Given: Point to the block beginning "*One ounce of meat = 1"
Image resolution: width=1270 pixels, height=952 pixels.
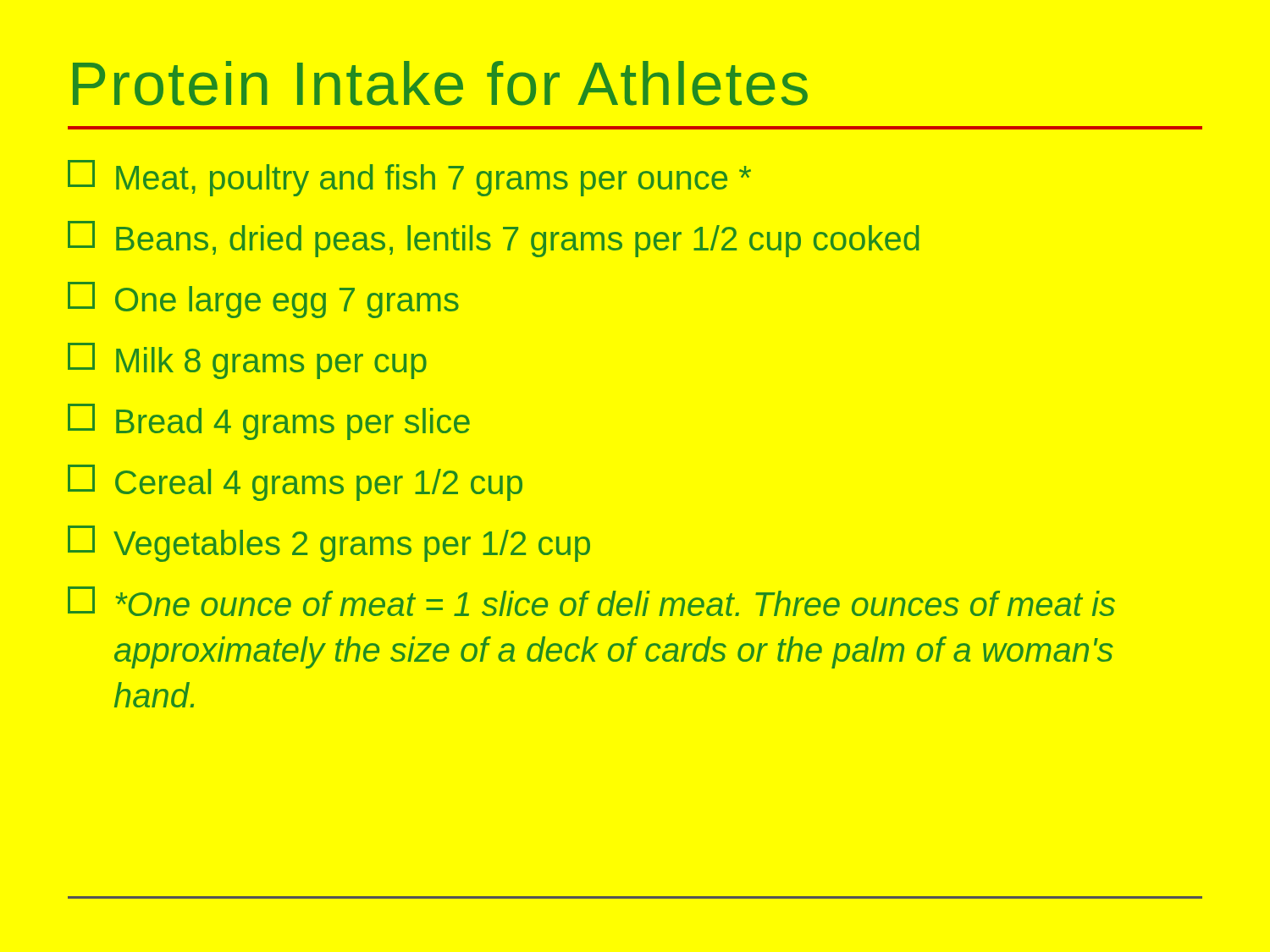Looking at the screenshot, I should pos(635,650).
